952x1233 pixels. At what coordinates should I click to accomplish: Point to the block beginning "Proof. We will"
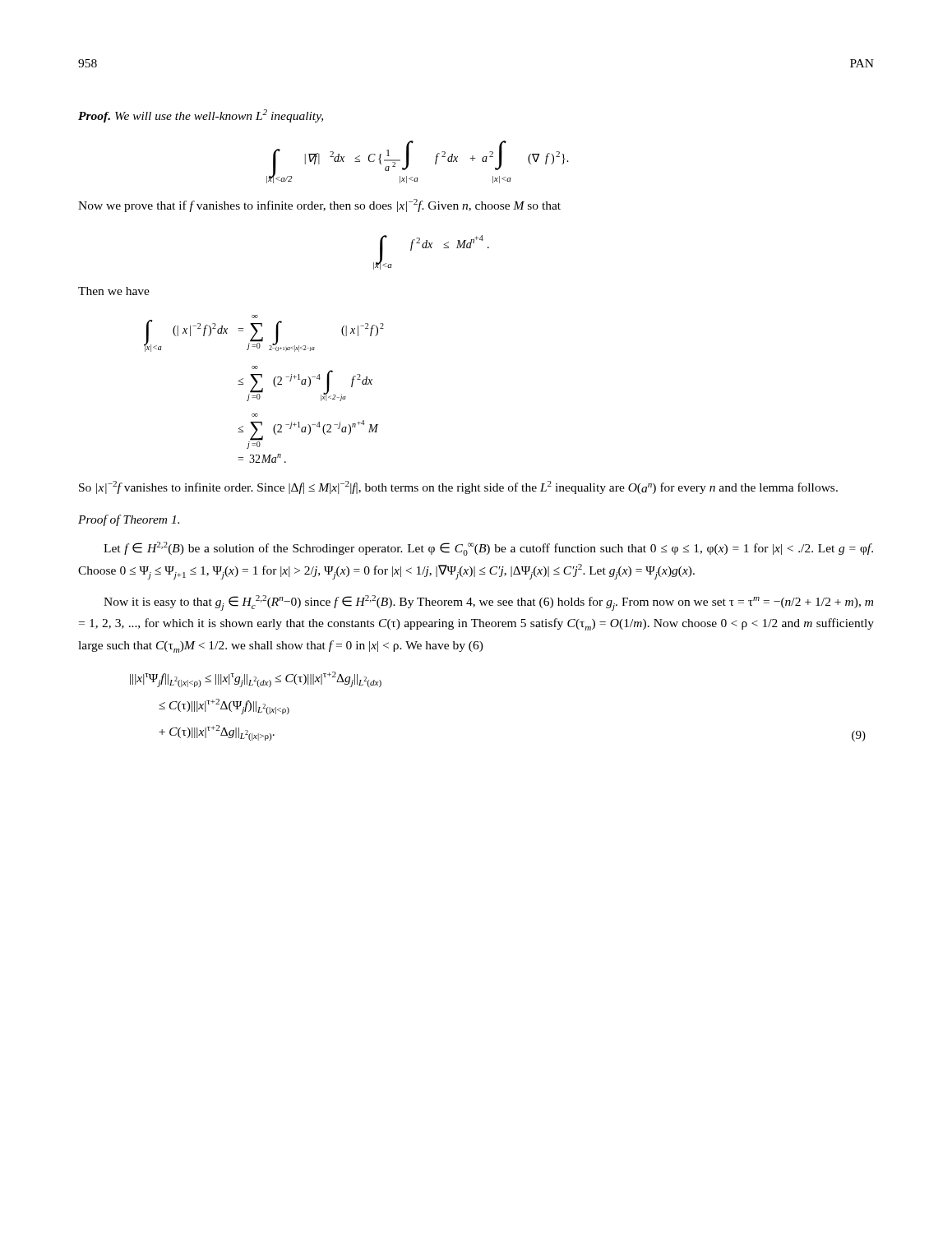coord(201,115)
